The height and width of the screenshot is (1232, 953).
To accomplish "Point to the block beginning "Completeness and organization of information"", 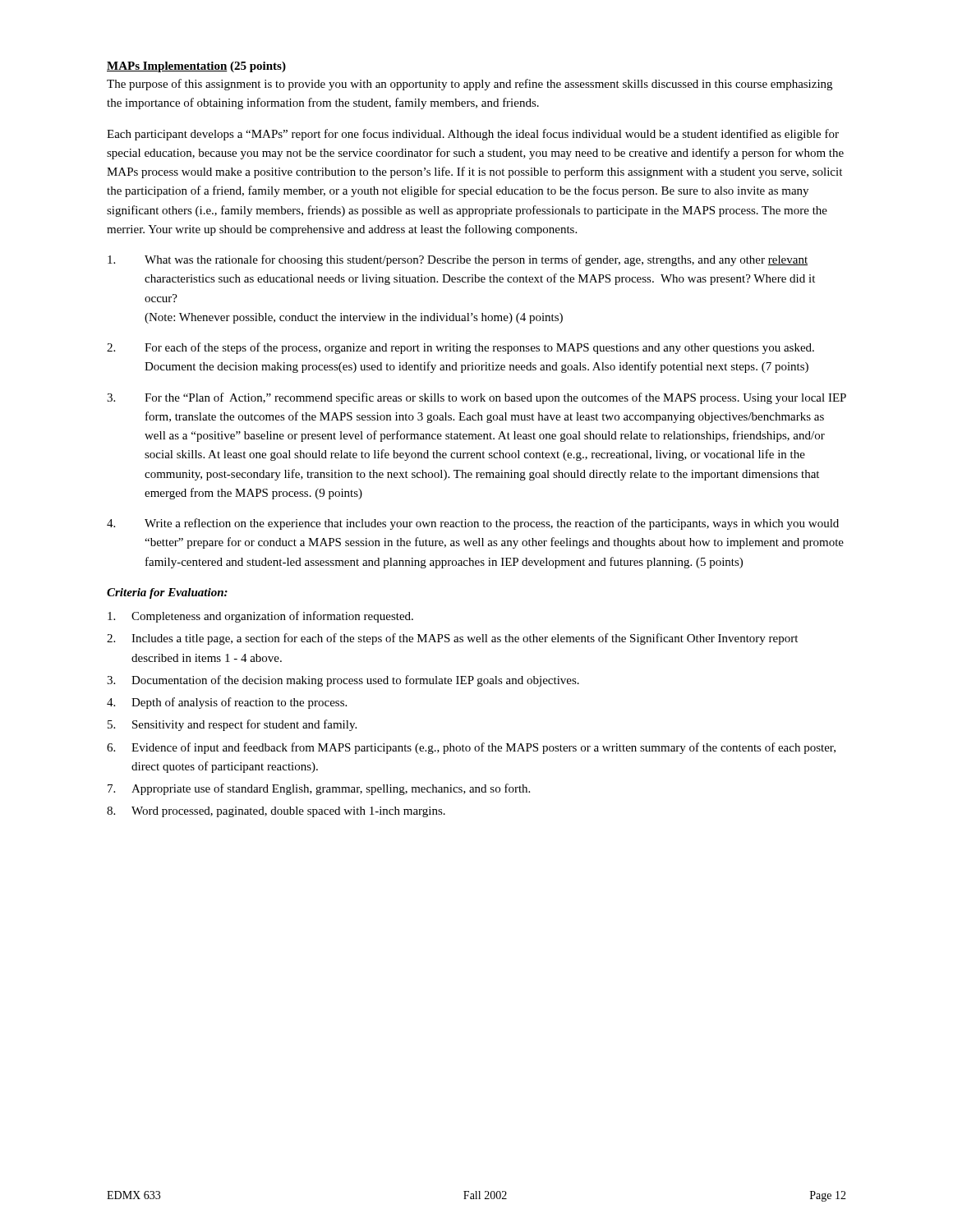I will click(x=260, y=617).
